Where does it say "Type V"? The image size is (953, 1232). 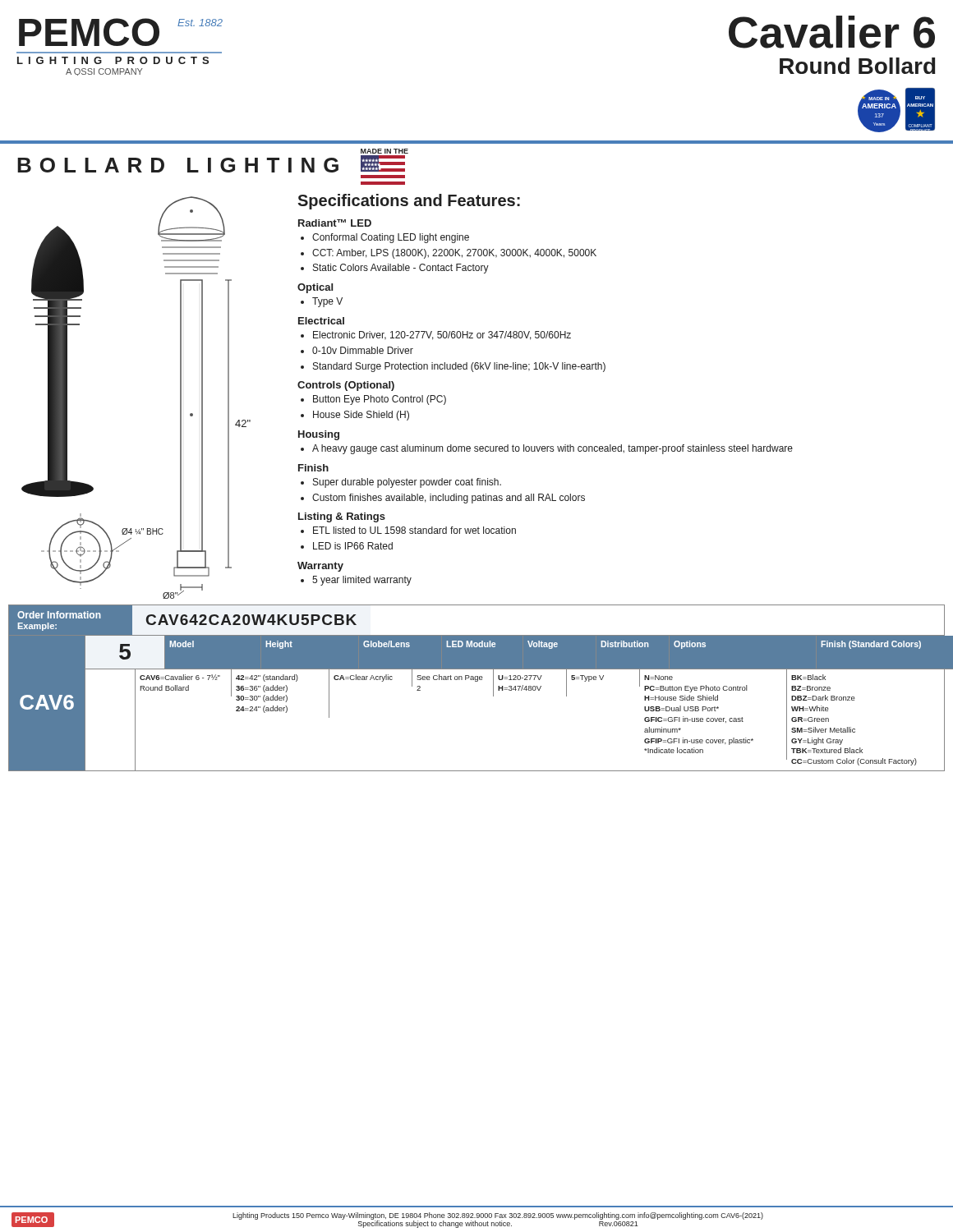[328, 302]
